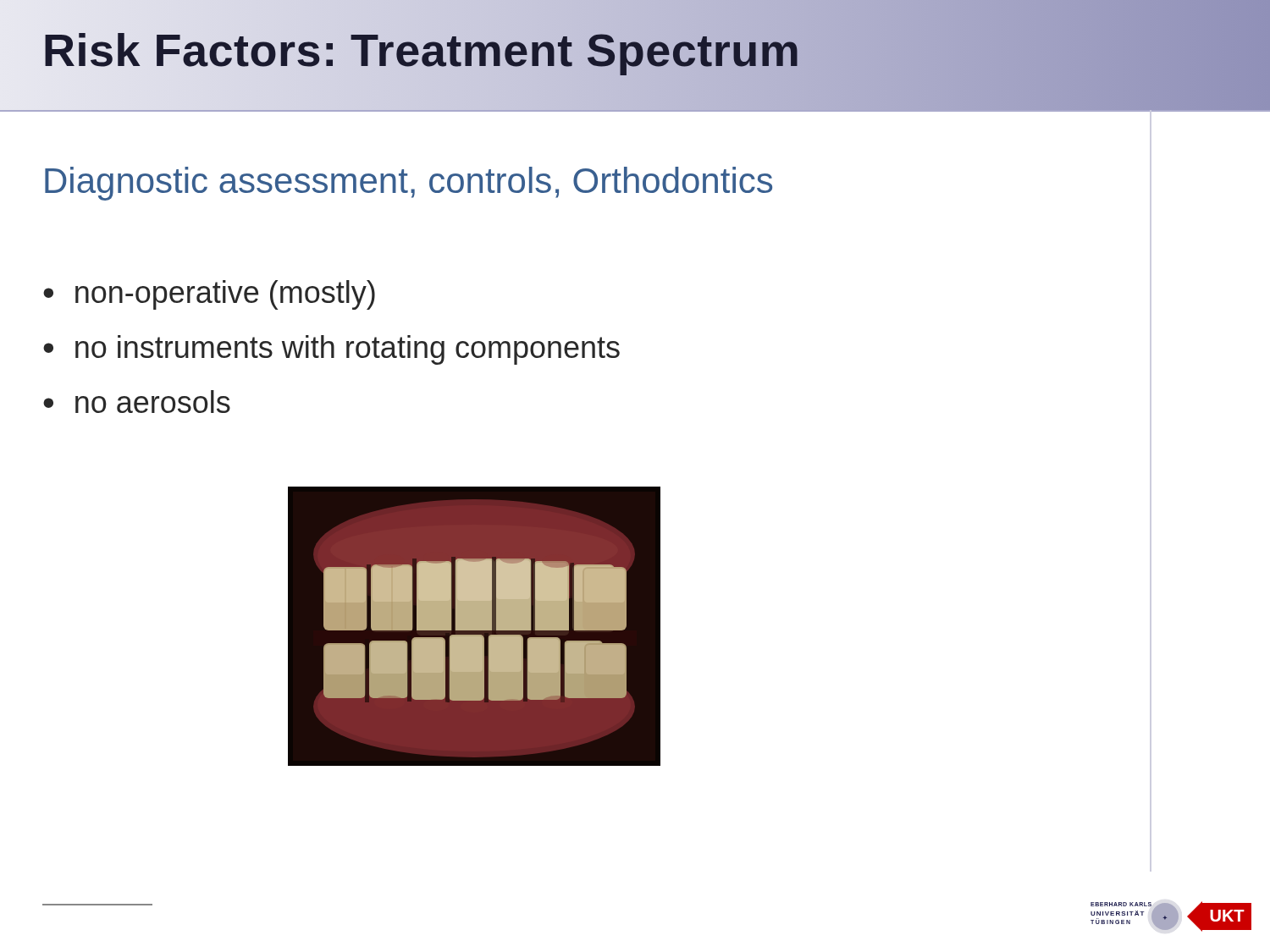This screenshot has width=1270, height=952.
Task: Navigate to the passage starting "• non-operative (mostly)"
Action: (209, 293)
